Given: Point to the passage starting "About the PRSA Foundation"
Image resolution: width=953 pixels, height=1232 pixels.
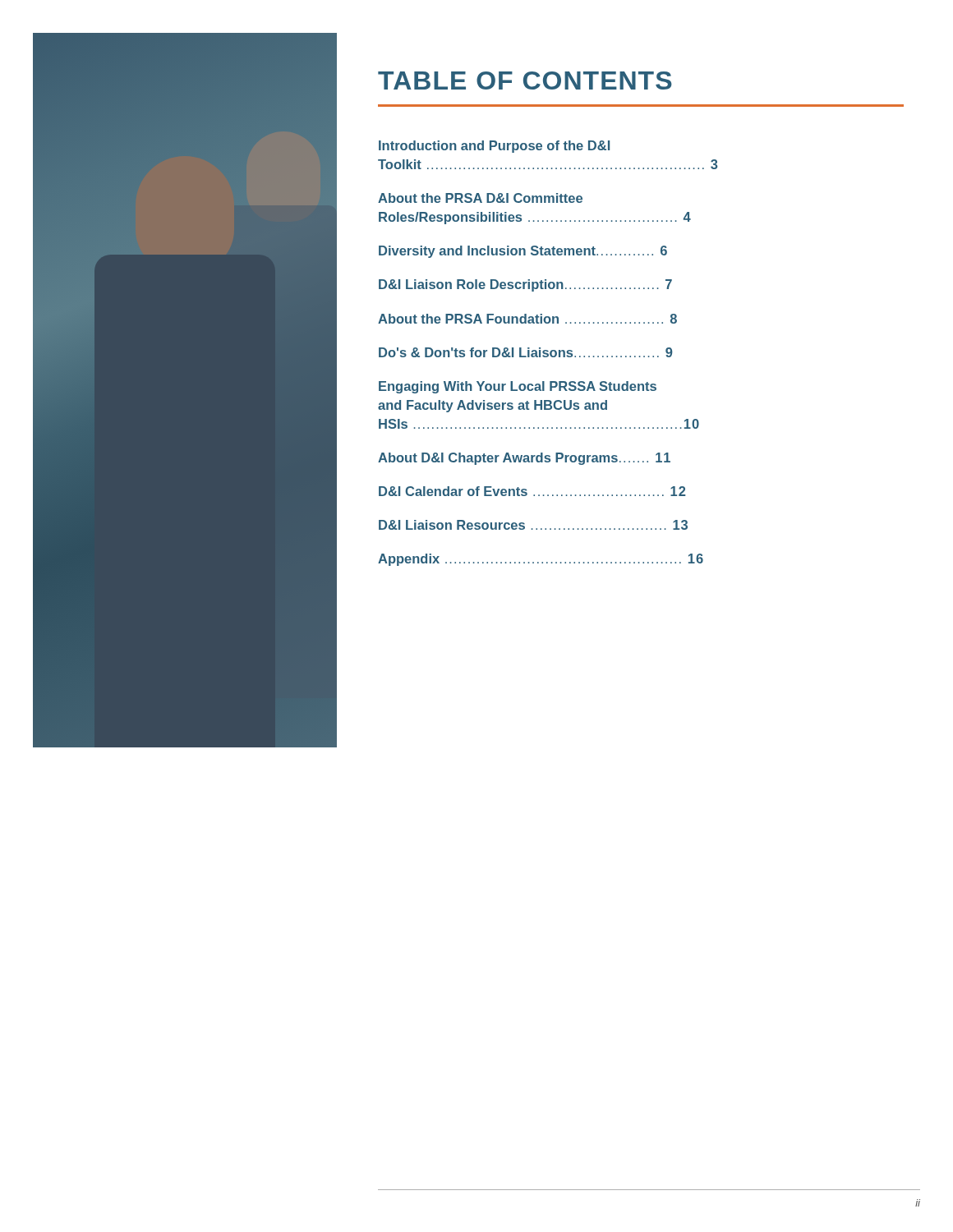Looking at the screenshot, I should click(x=528, y=318).
